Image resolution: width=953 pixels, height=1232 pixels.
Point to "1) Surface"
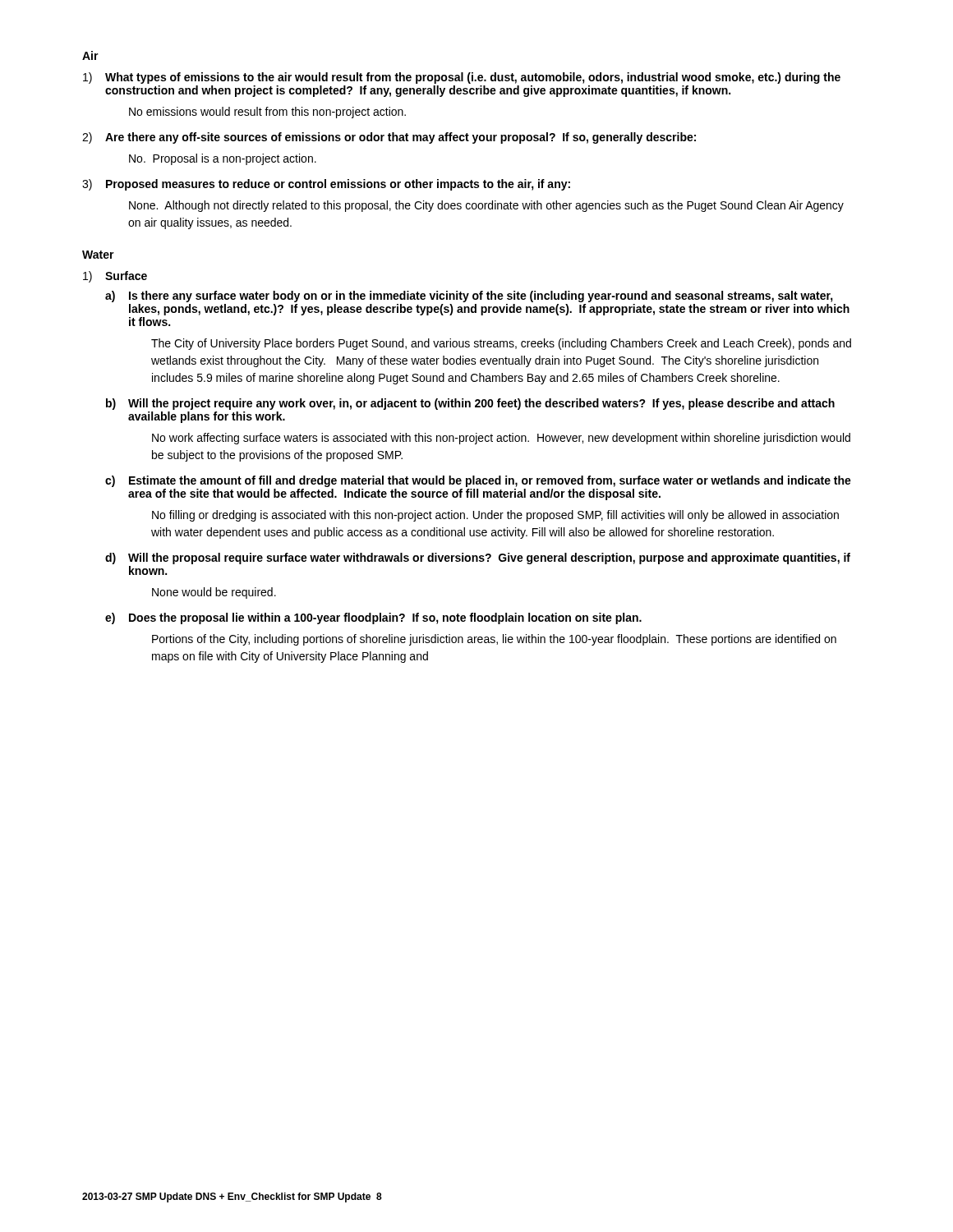coord(115,277)
